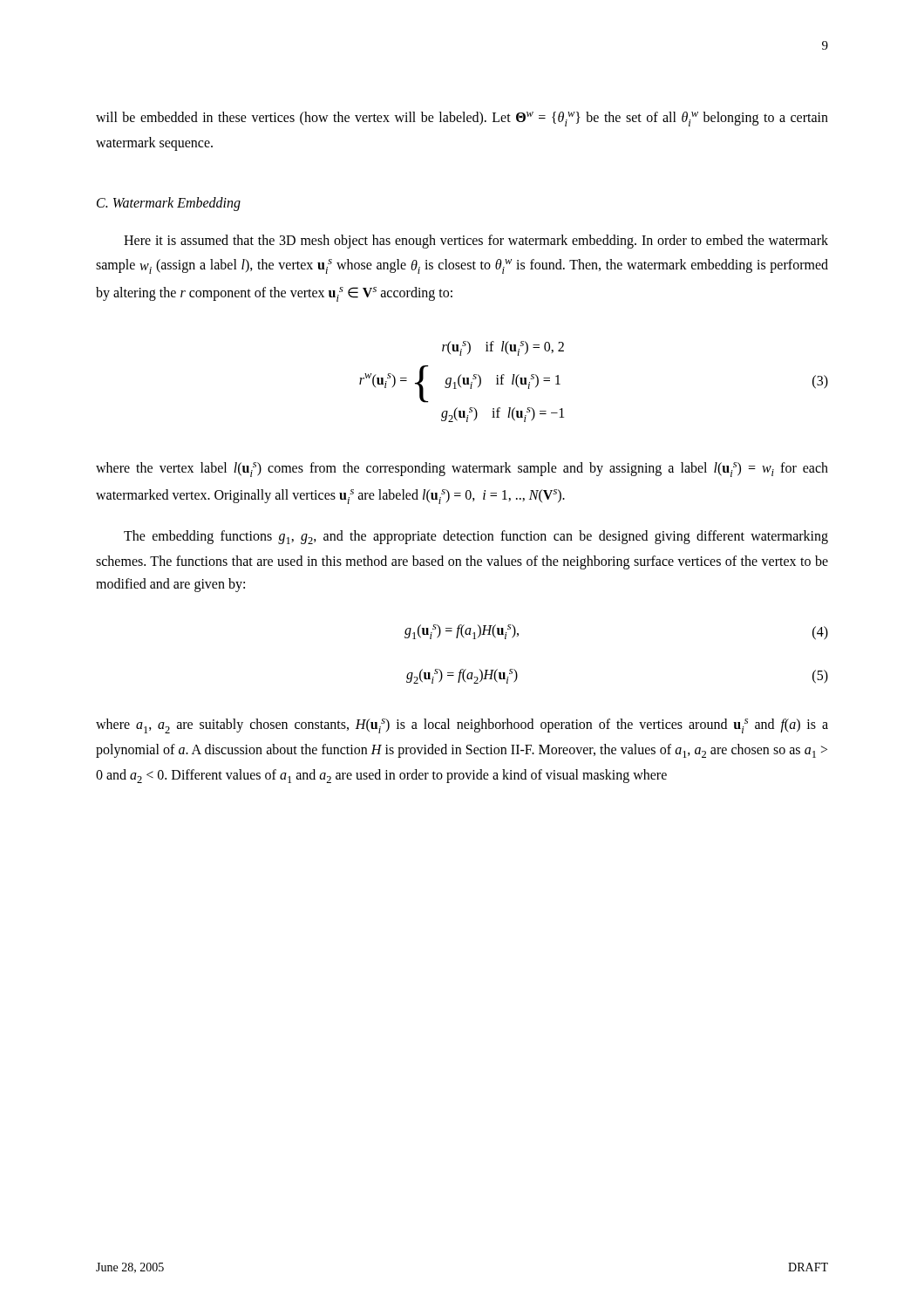Viewport: 924px width, 1308px height.
Task: Navigate to the text starting "g1(uis) = f(a1)H(uis), (4)"
Action: (x=465, y=632)
